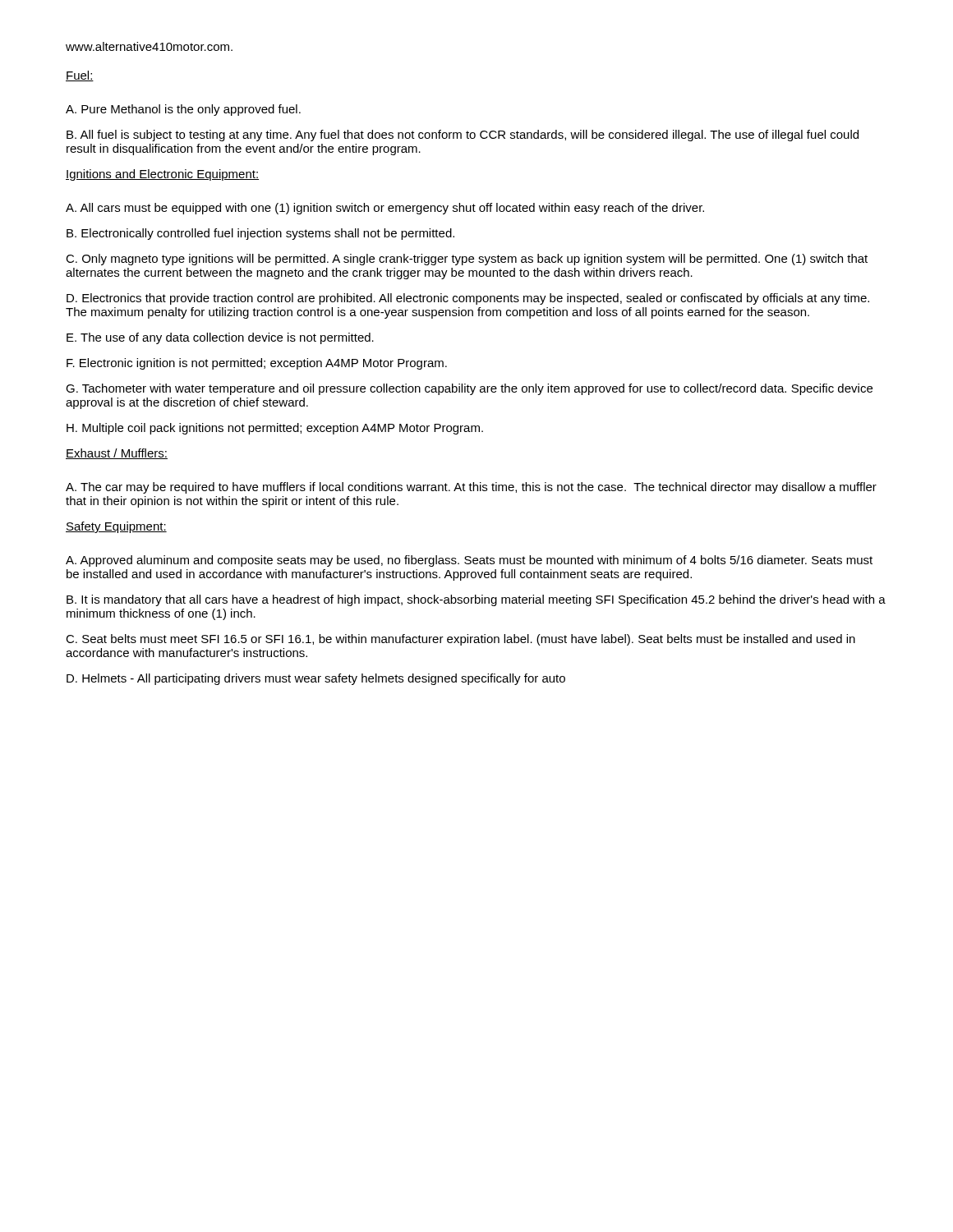The height and width of the screenshot is (1232, 953).
Task: Navigate to the block starting "A. All cars must"
Action: [386, 207]
